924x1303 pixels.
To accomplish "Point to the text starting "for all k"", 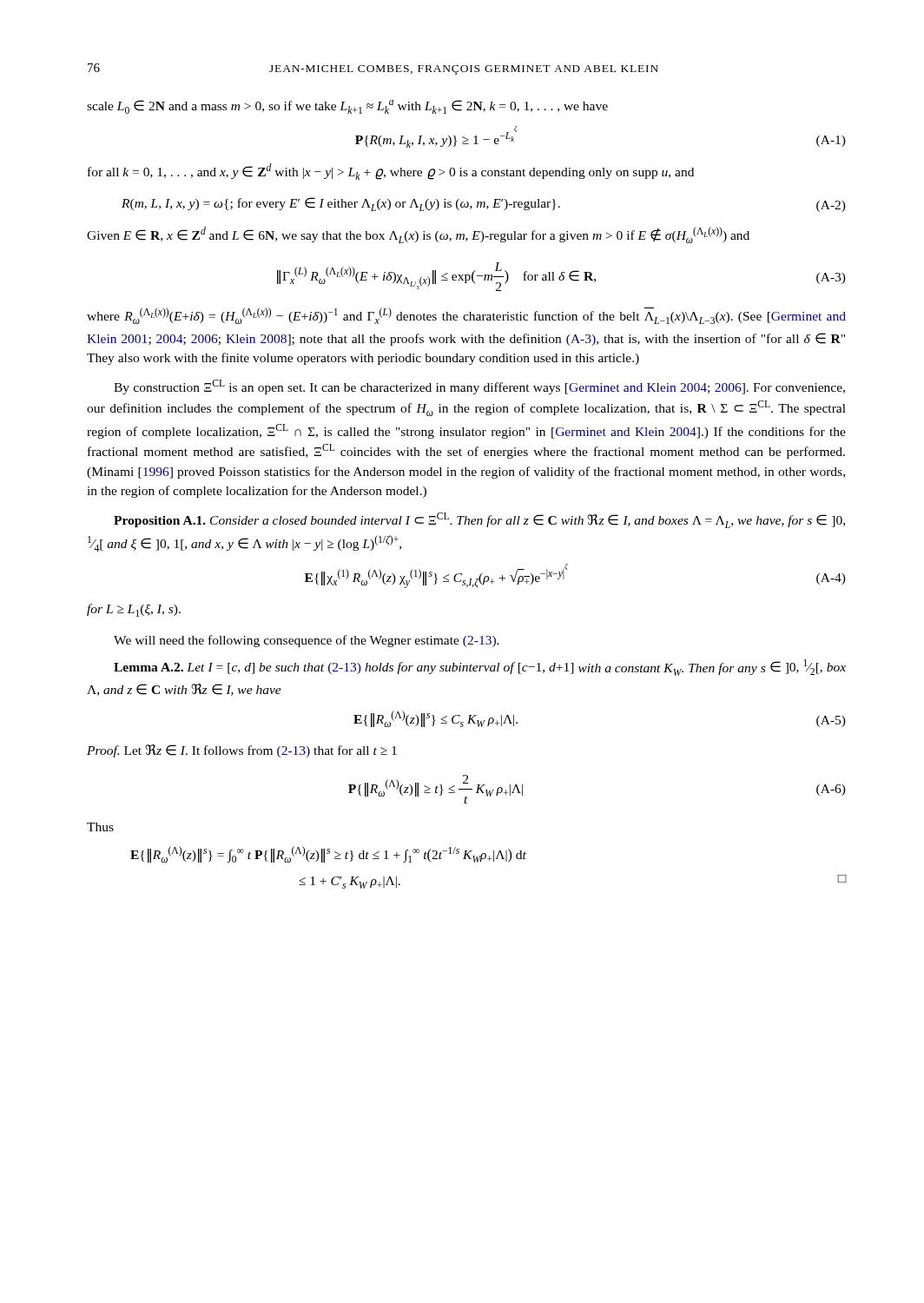I will pyautogui.click(x=391, y=172).
